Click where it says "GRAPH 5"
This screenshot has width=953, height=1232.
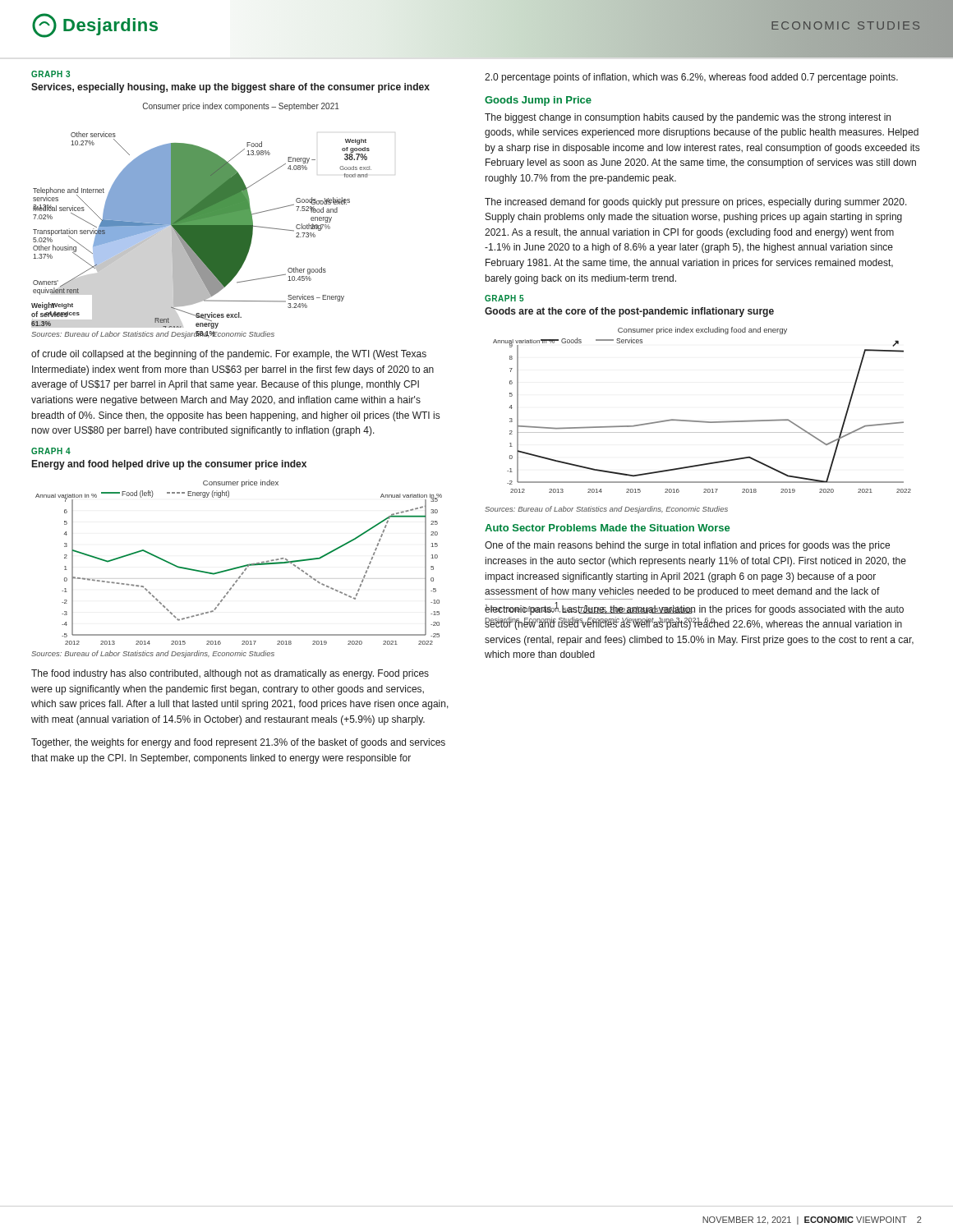(504, 299)
